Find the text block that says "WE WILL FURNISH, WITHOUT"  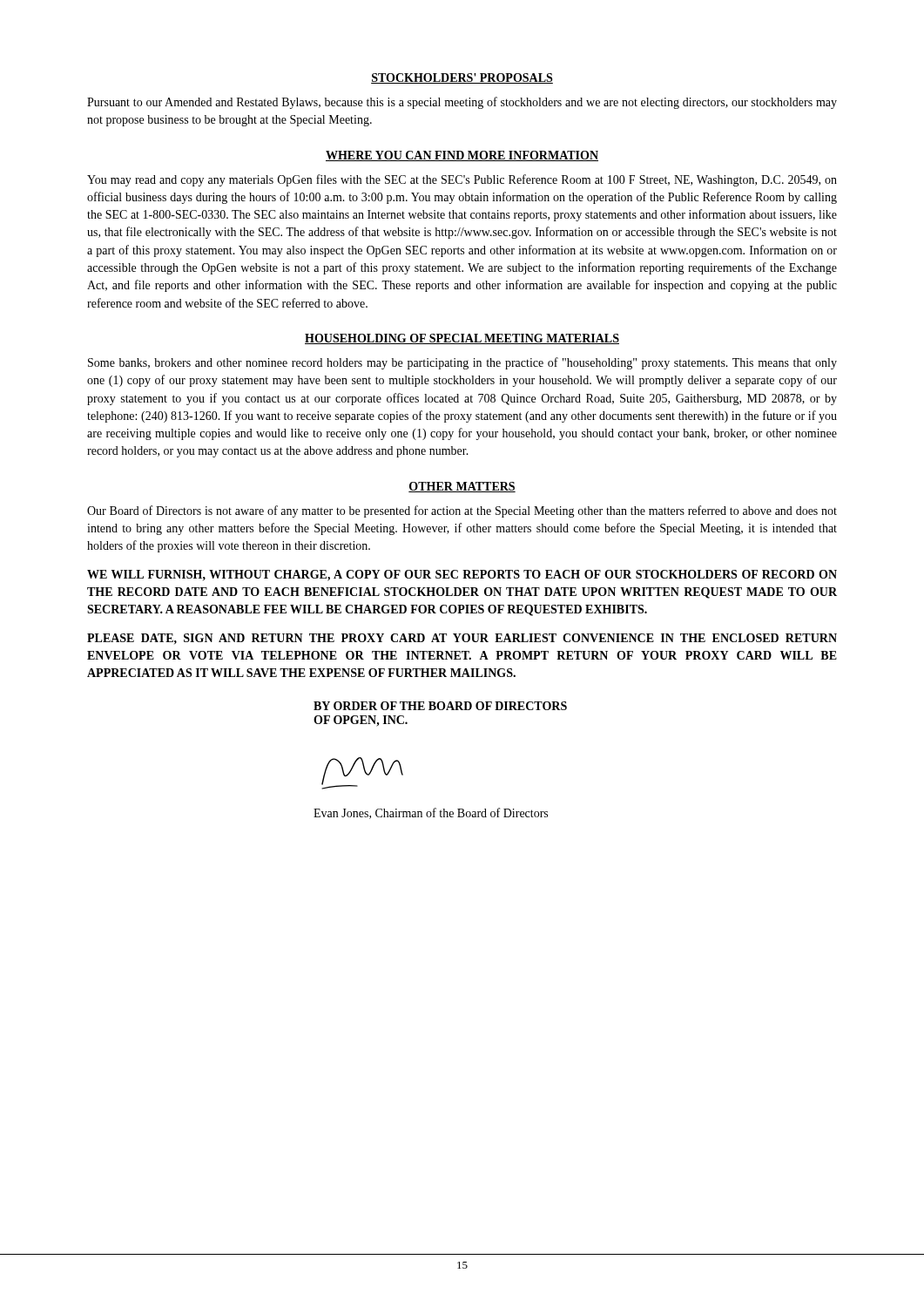462,592
